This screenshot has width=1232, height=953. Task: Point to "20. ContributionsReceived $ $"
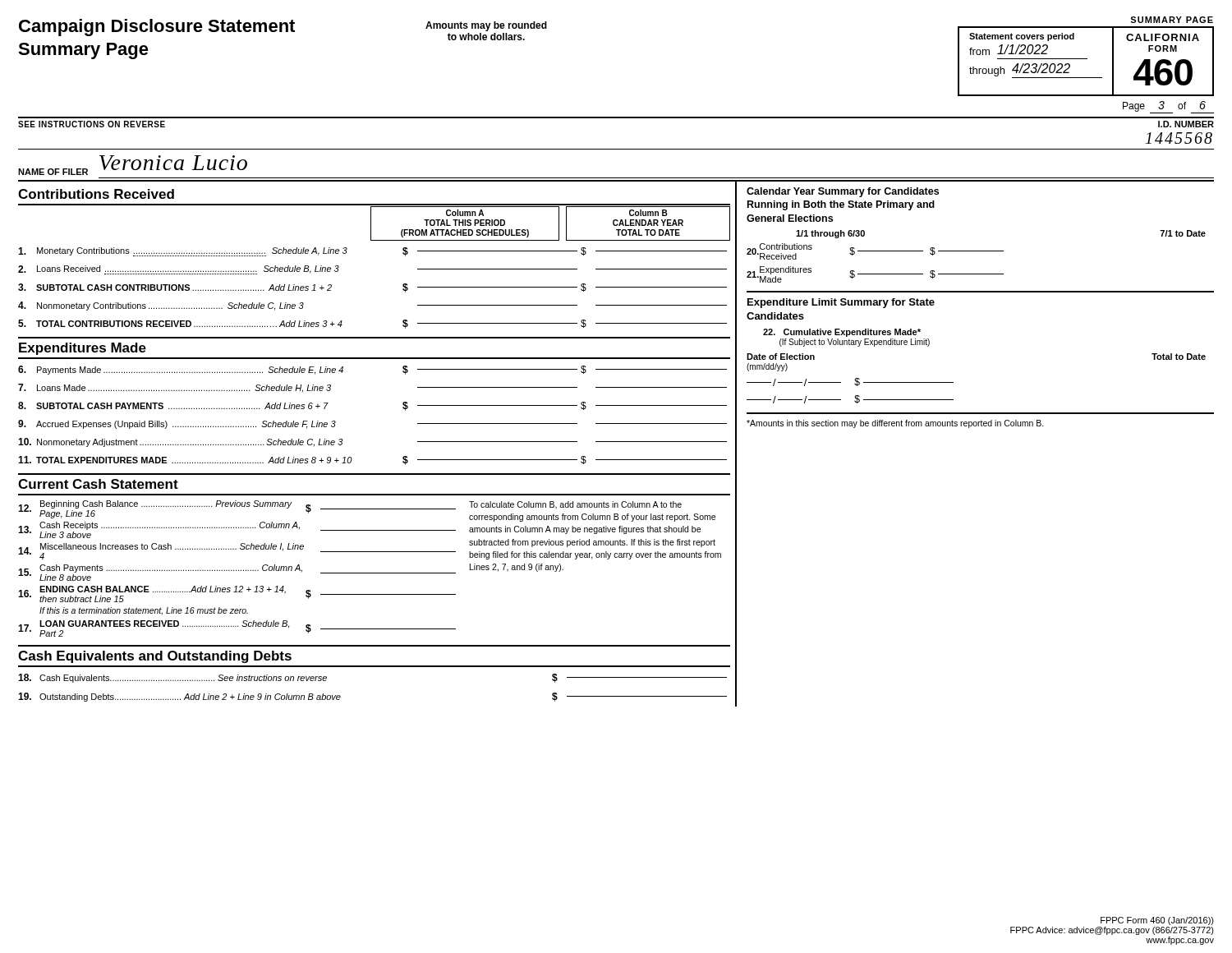[875, 251]
